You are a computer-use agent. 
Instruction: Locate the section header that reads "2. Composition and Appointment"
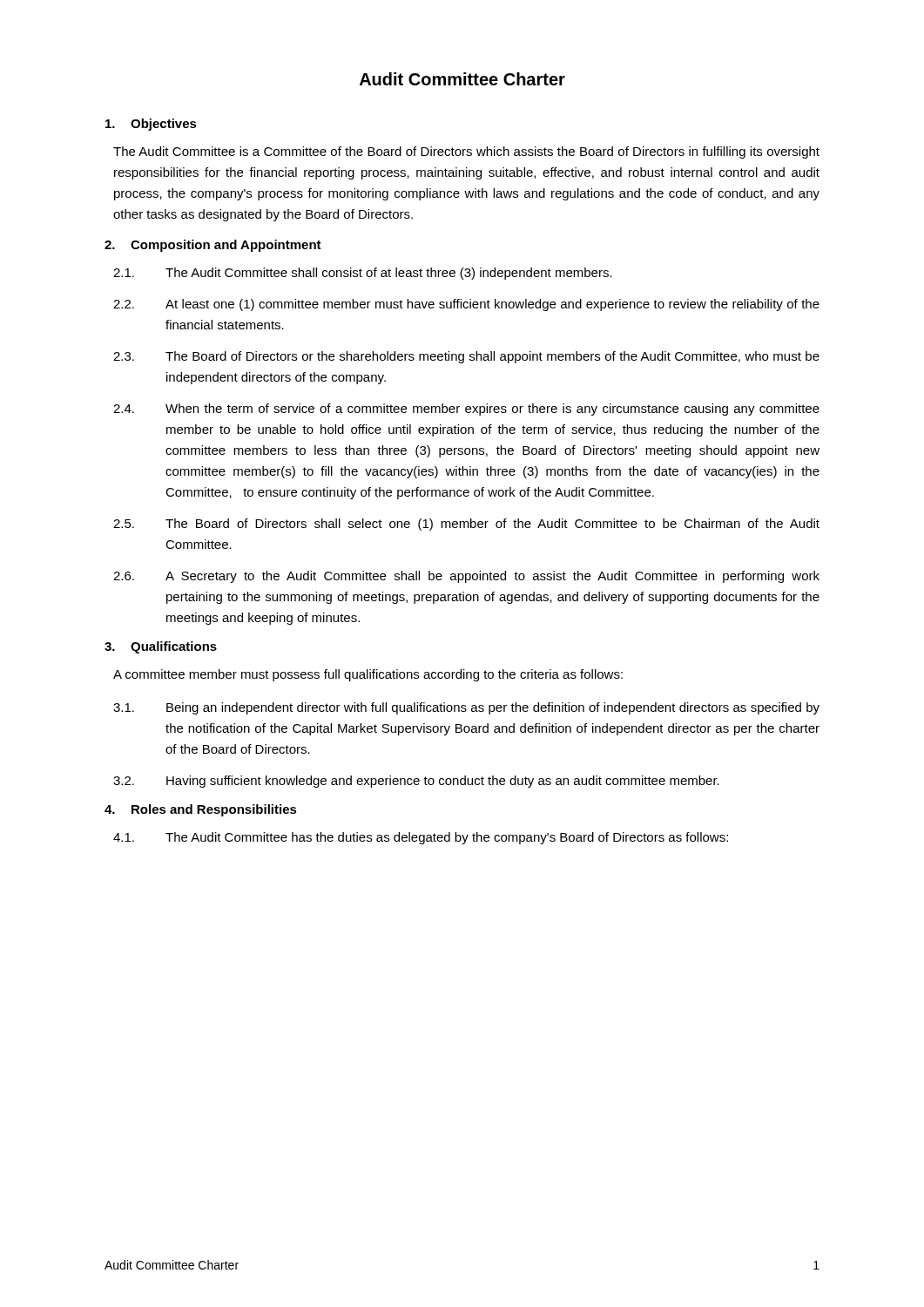pos(213,244)
